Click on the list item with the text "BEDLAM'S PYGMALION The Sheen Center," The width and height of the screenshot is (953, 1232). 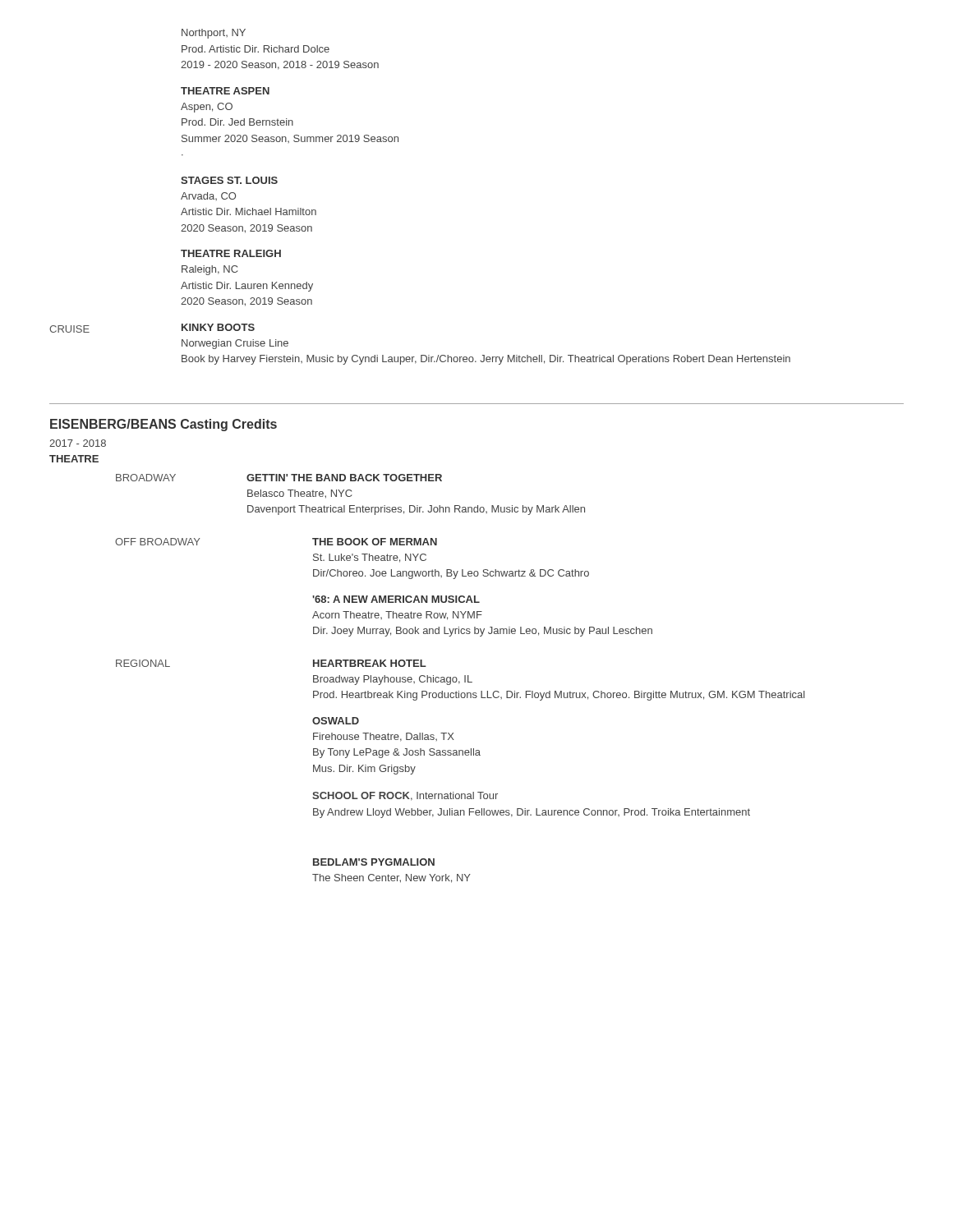click(374, 862)
